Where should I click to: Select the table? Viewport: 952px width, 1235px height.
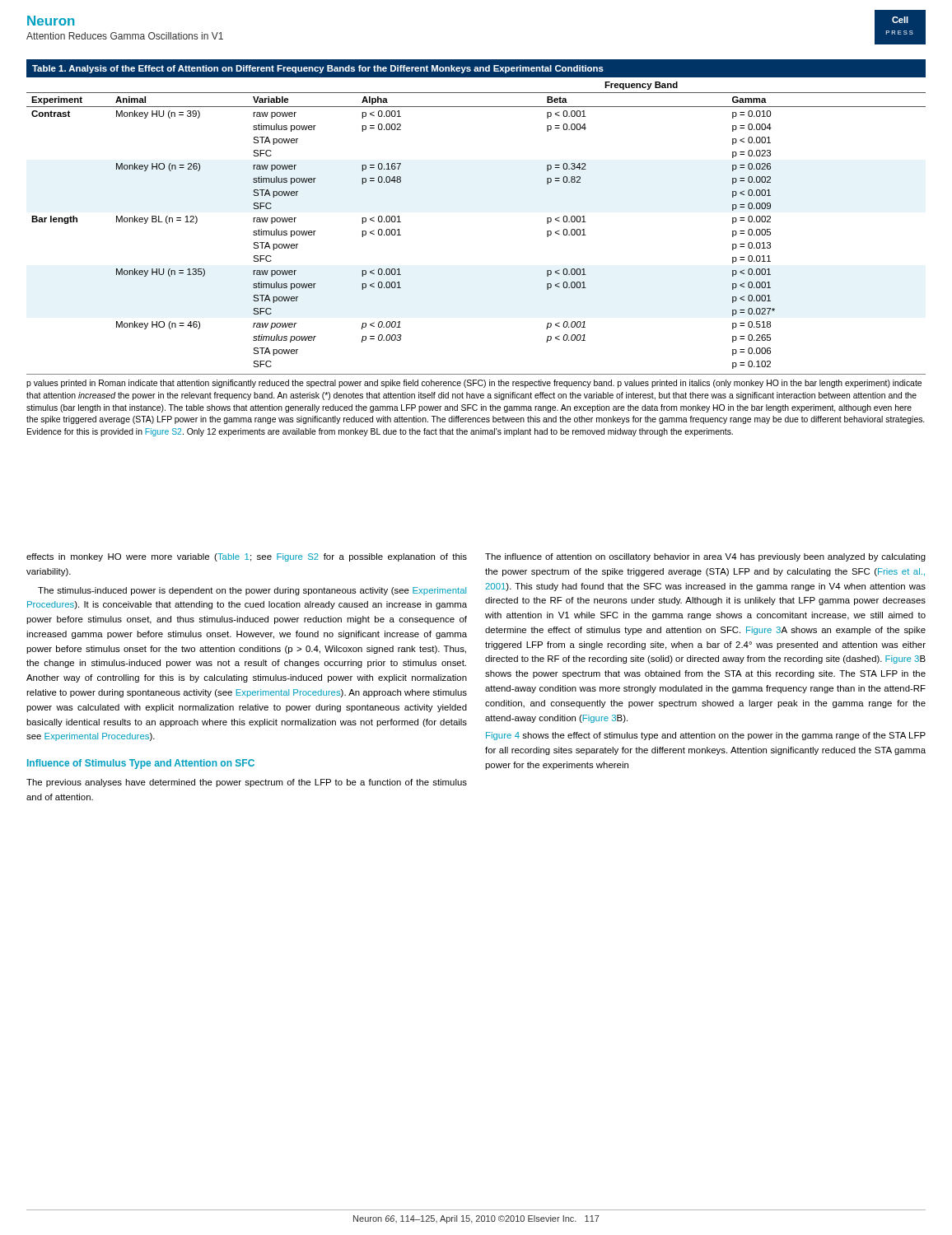pyautogui.click(x=476, y=249)
